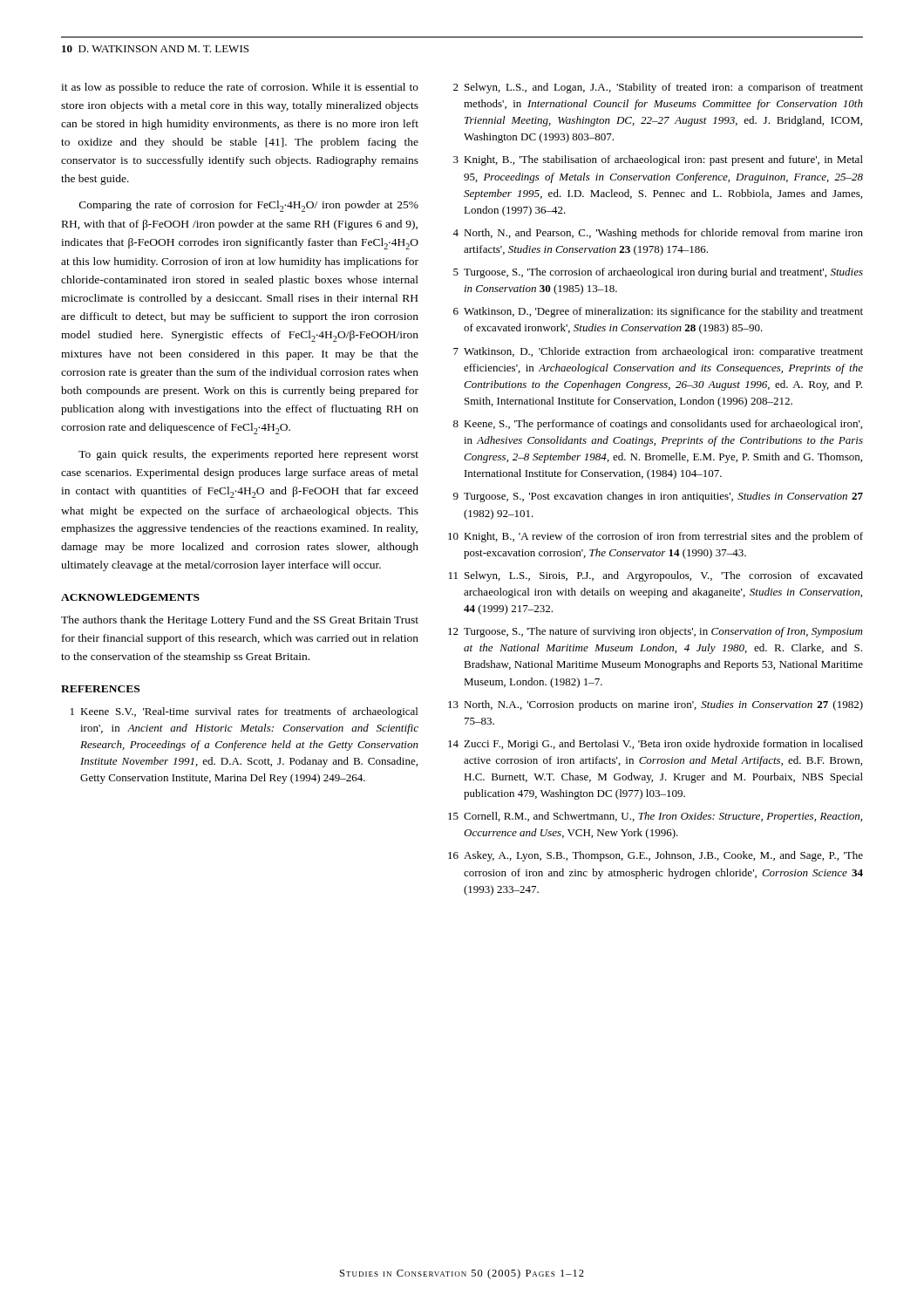Click the passage that begins "Comparing the rate of corrosion for FeCl2·4H2O/ iron"
This screenshot has width=924, height=1308.
click(240, 317)
